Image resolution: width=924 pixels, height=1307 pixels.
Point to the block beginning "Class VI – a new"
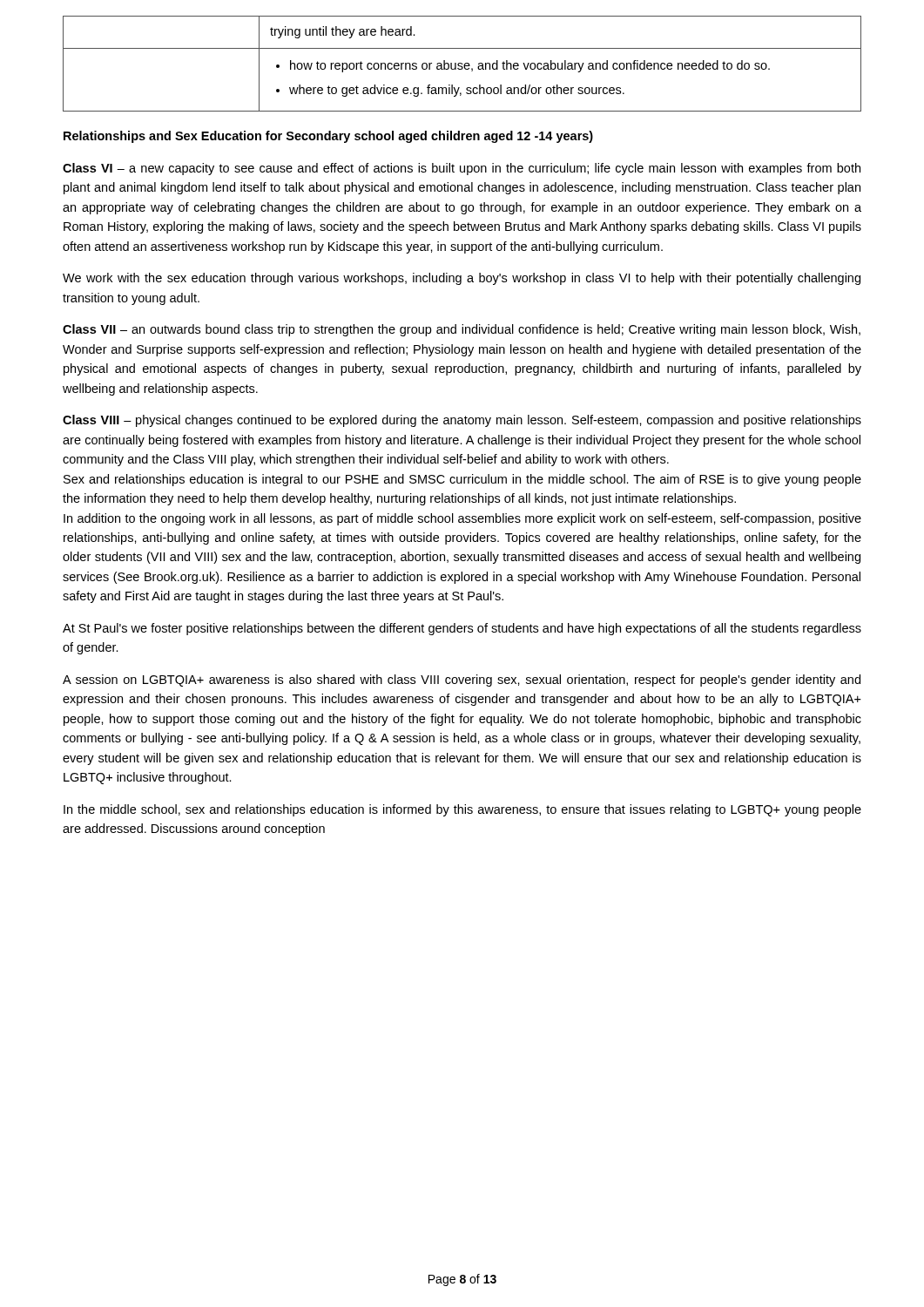click(462, 207)
